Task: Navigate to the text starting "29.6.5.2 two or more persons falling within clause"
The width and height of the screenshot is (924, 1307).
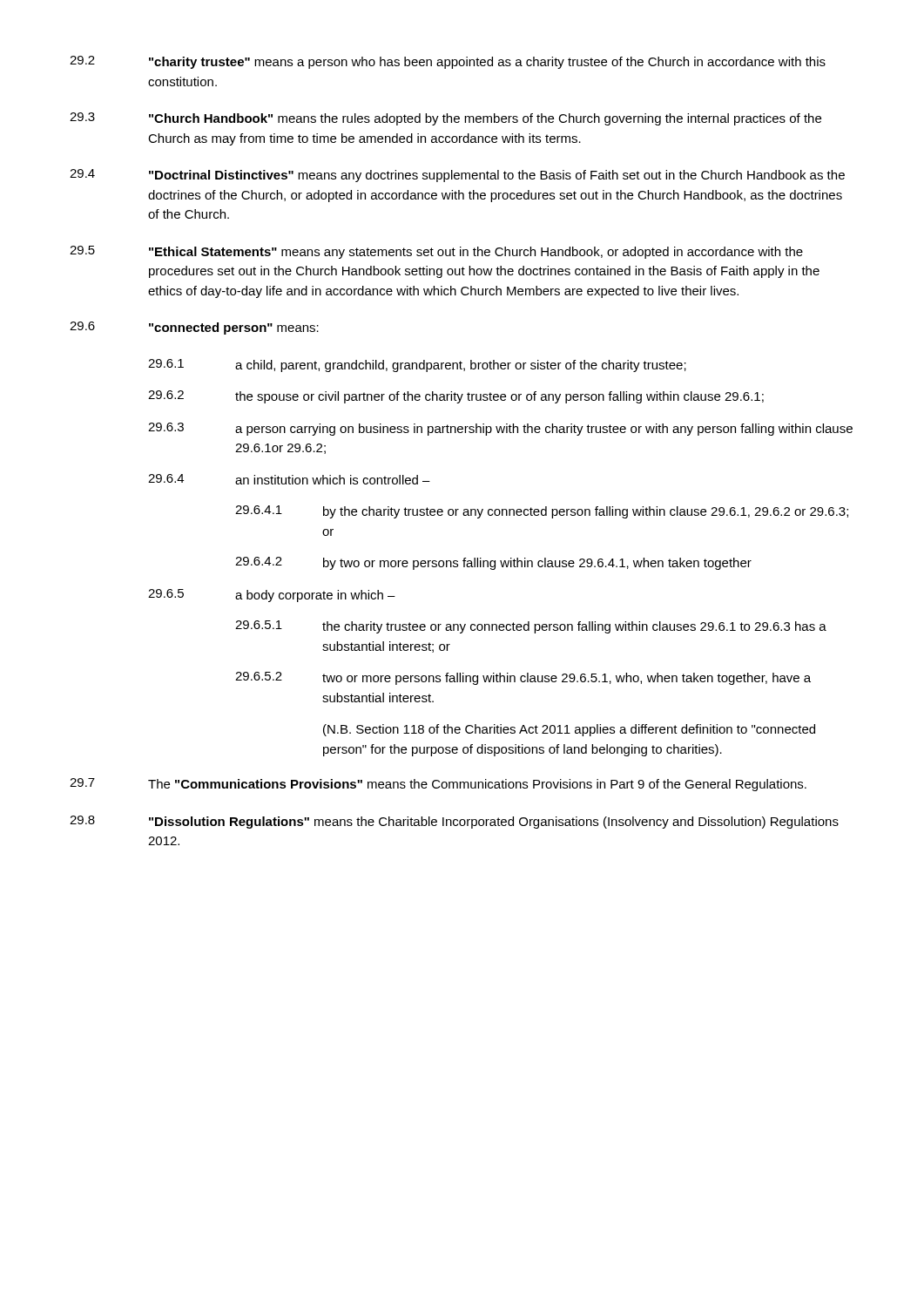Action: tap(545, 688)
